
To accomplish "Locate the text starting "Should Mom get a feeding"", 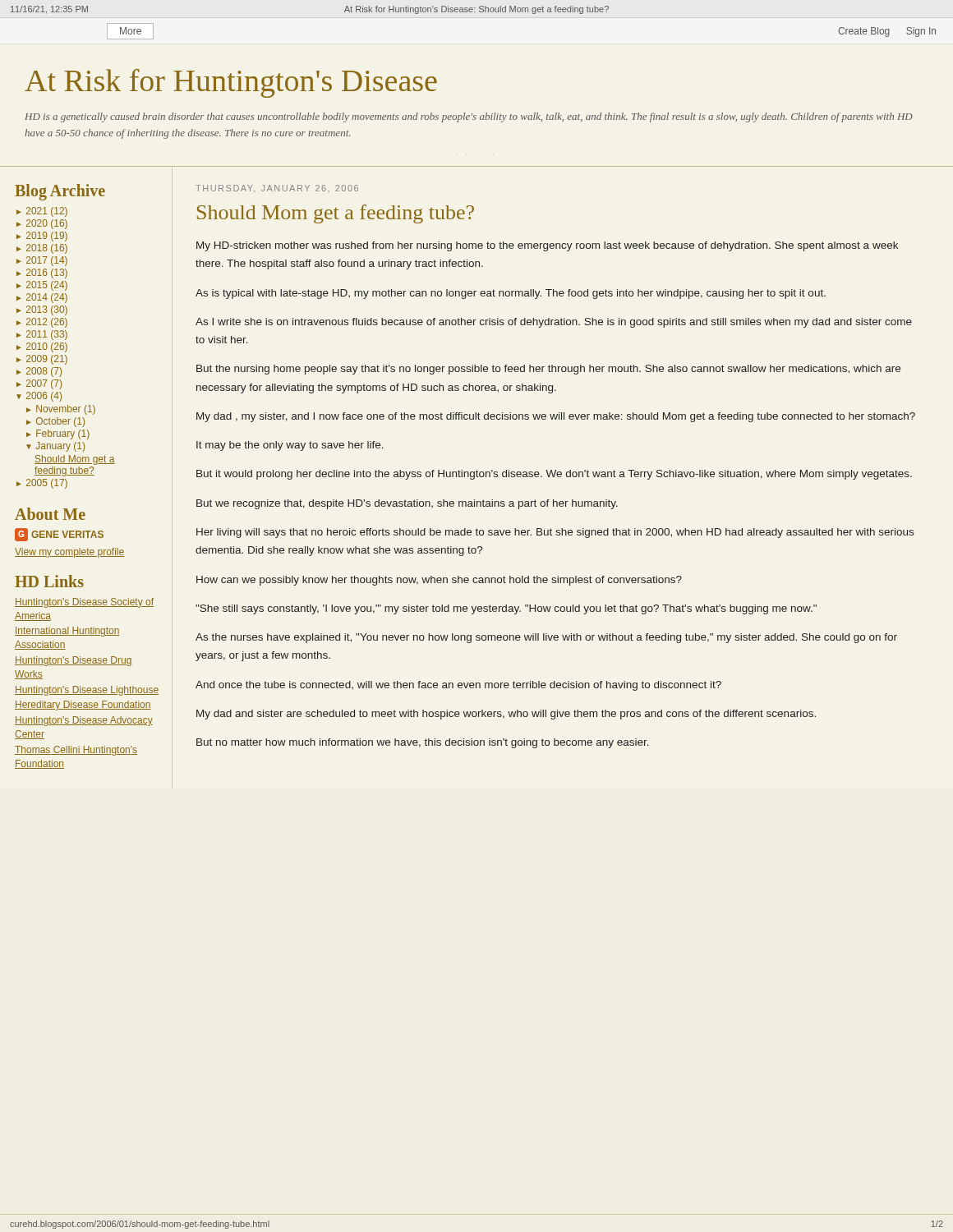I will (x=335, y=212).
